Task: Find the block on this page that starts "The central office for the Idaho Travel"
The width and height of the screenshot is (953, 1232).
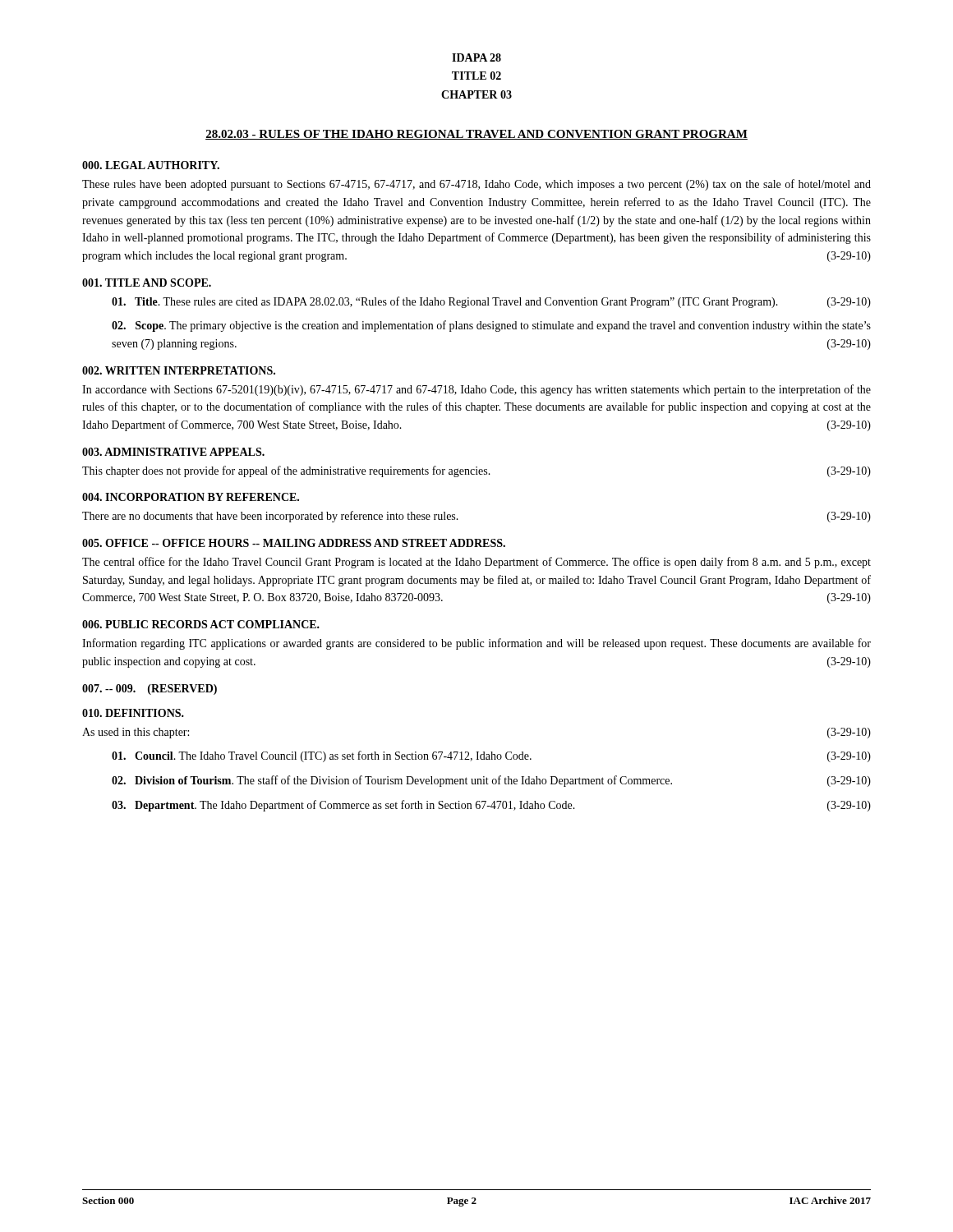Action: tap(476, 582)
